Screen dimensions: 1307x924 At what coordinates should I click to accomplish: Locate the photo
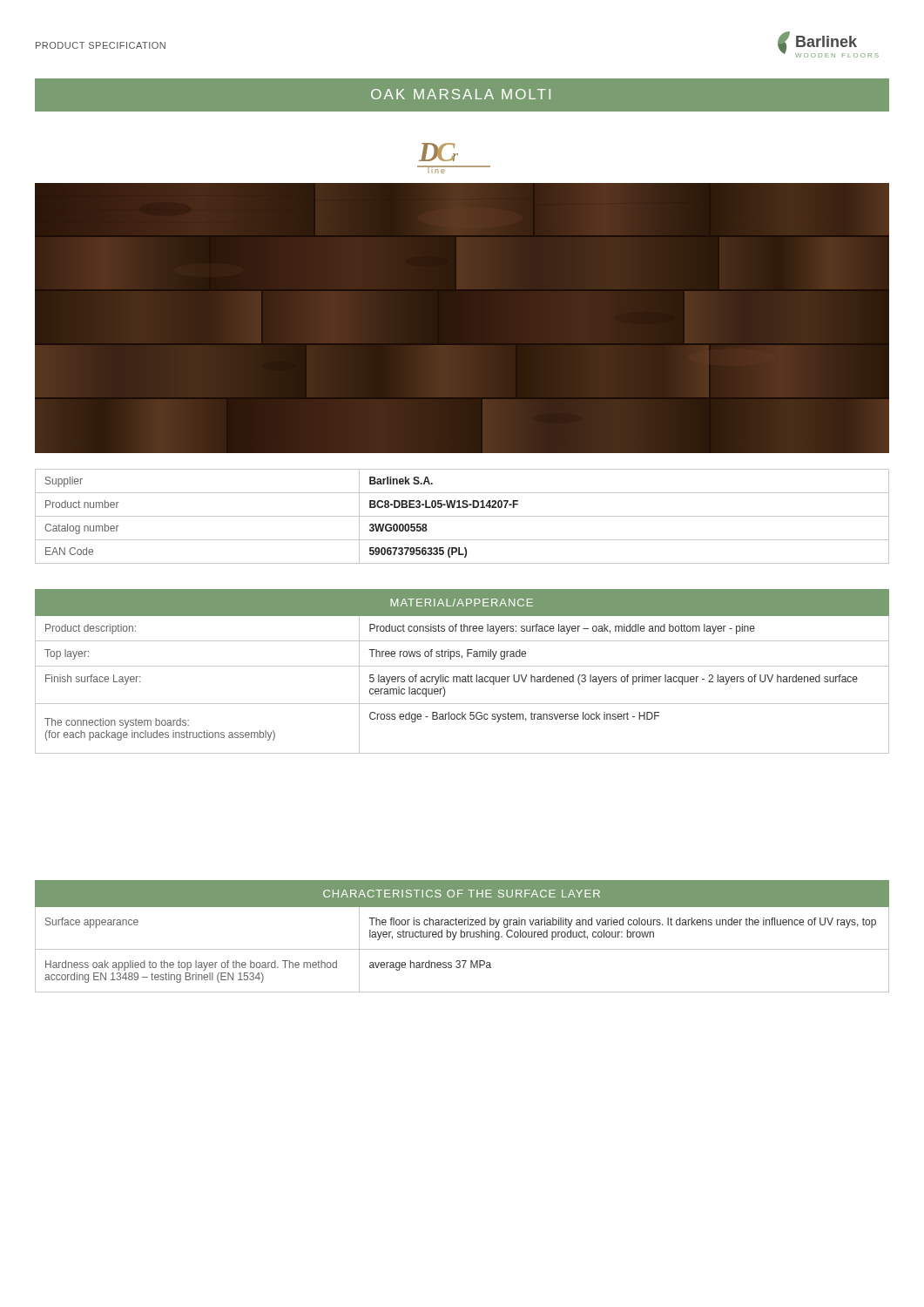pyautogui.click(x=462, y=318)
